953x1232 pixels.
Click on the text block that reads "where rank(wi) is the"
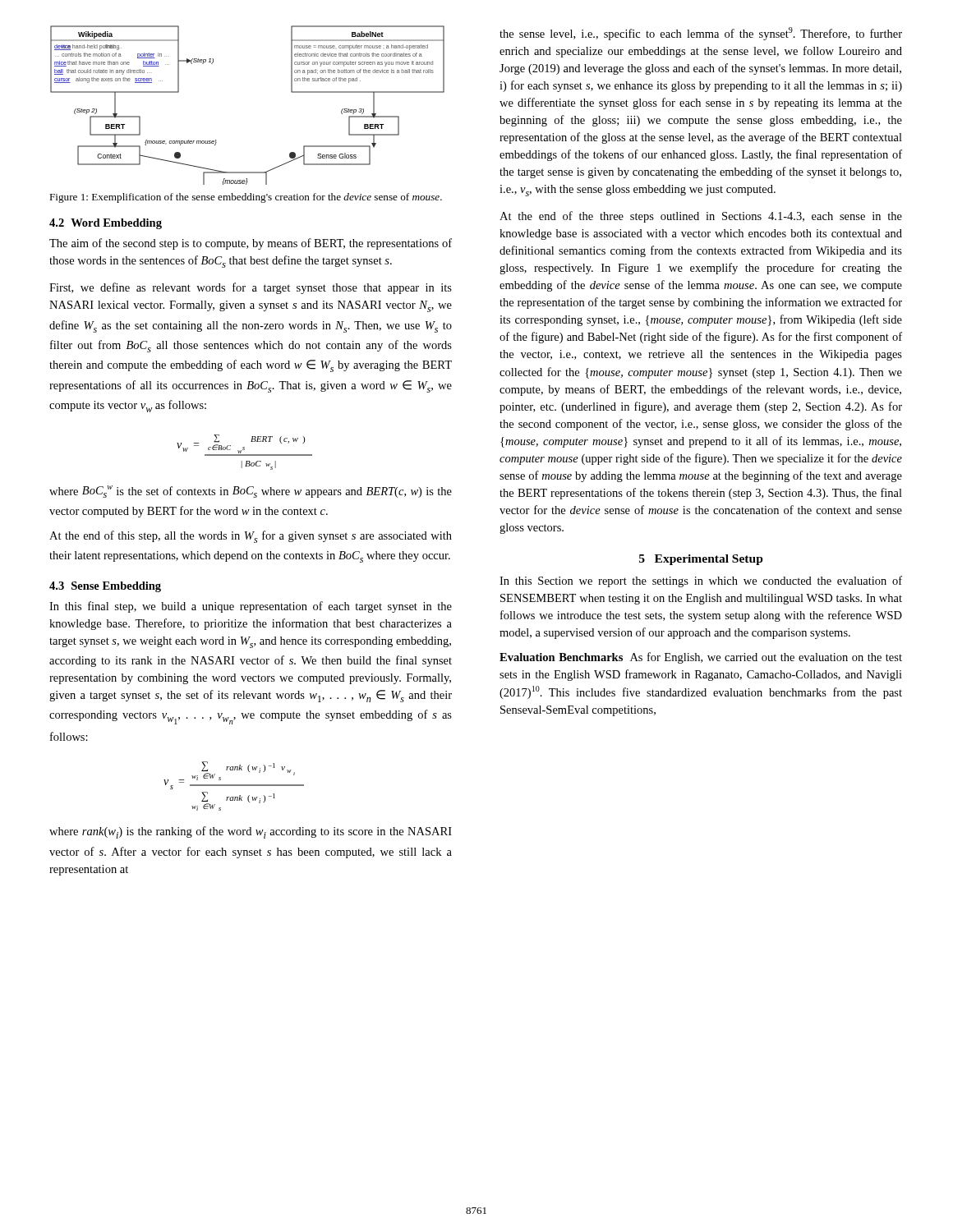[x=251, y=851]
